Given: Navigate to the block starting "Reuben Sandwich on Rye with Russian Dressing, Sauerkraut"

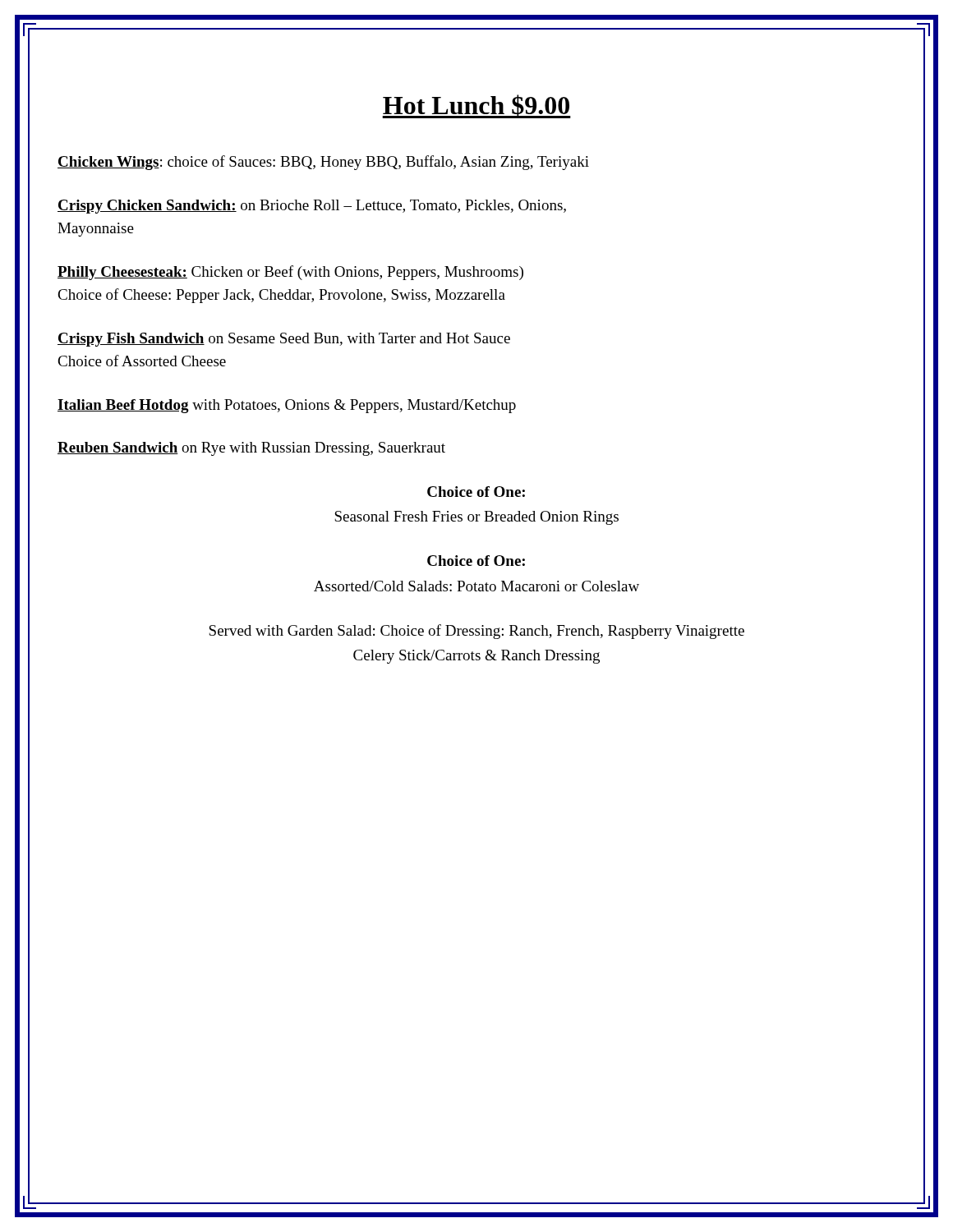Looking at the screenshot, I should [251, 447].
